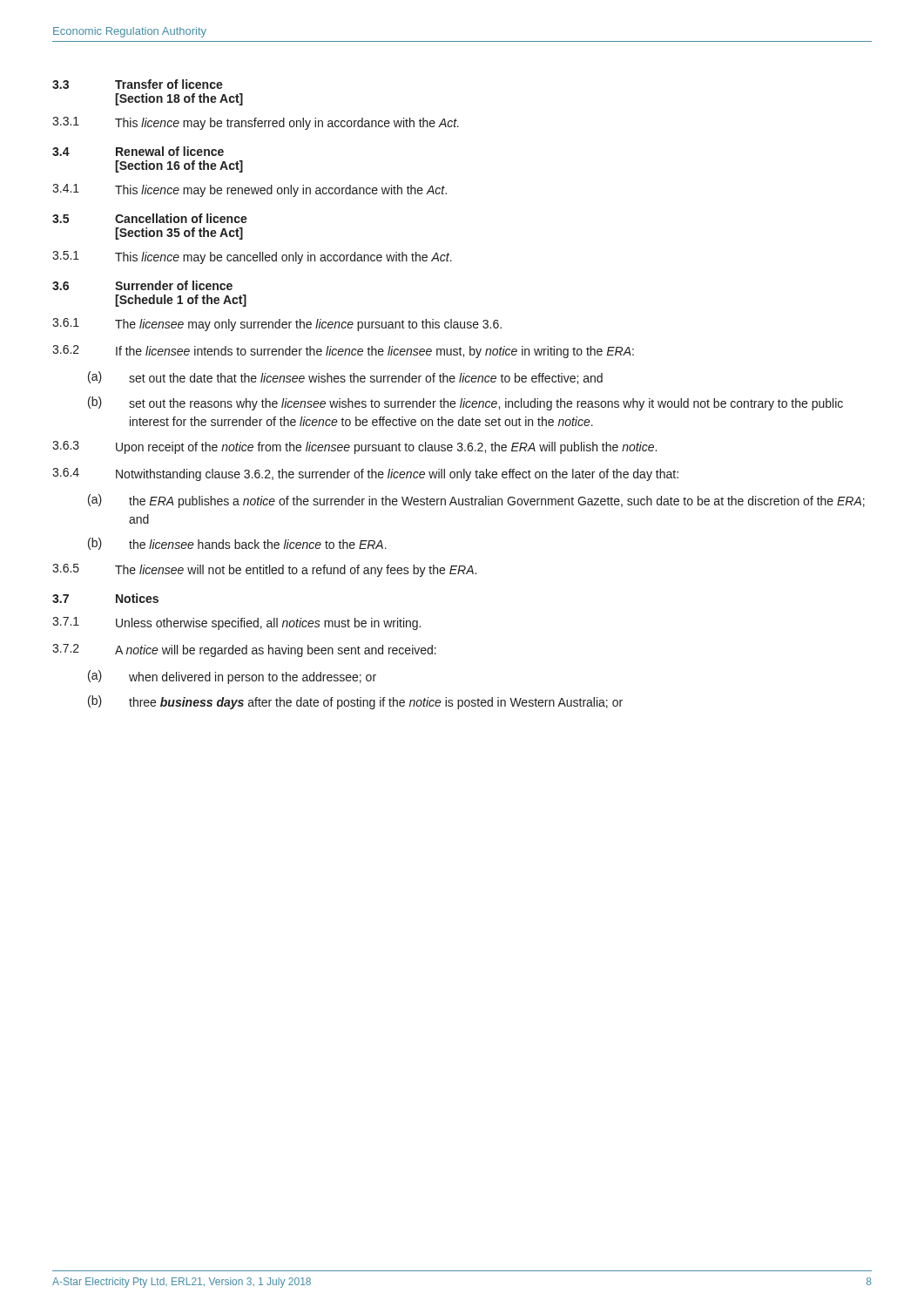Locate the section header with the text "3.3 Transfer of"
The width and height of the screenshot is (924, 1307).
148,91
